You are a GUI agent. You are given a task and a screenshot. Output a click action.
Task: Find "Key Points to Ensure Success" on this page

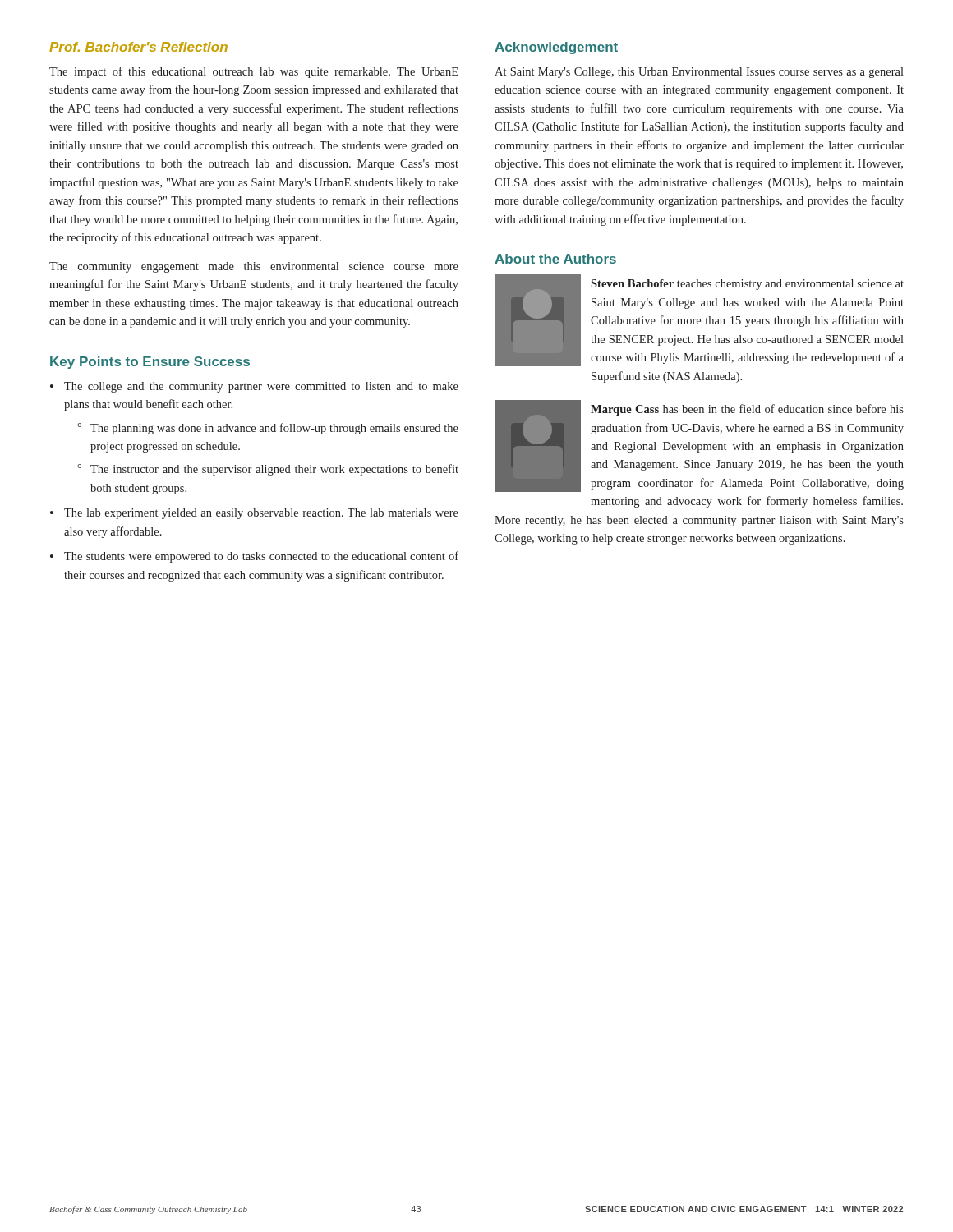click(x=150, y=362)
